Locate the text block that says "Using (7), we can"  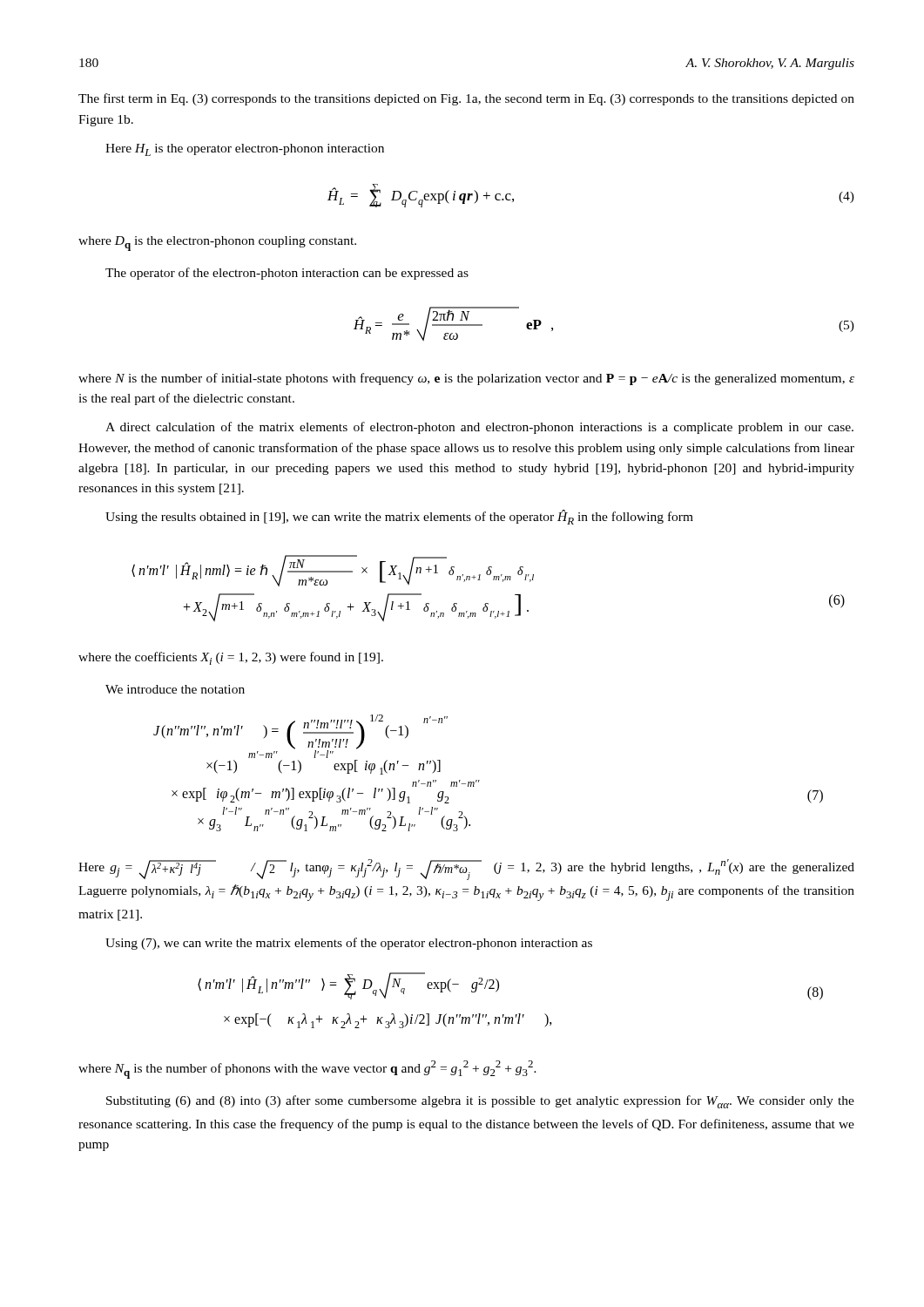point(466,943)
